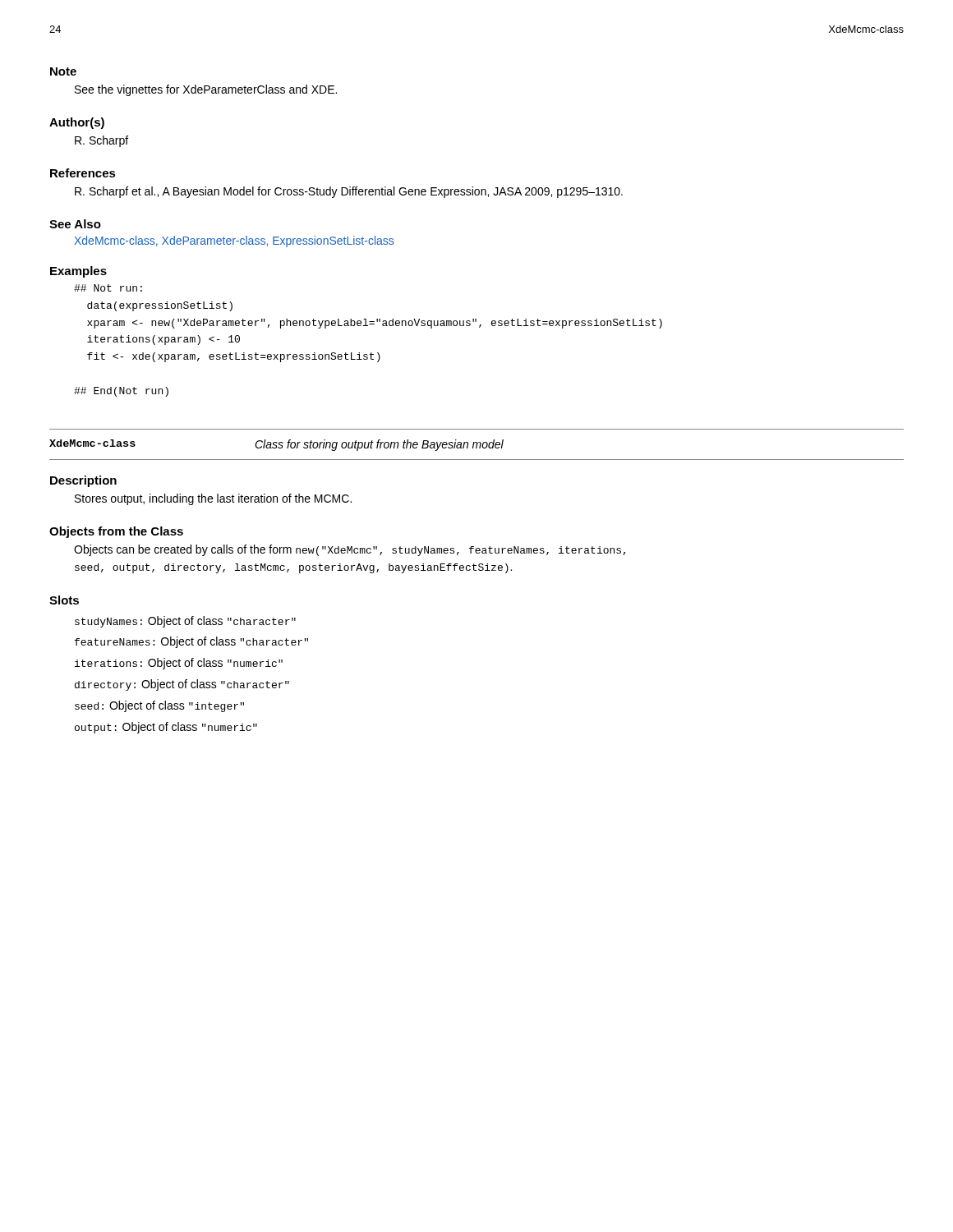The image size is (953, 1232).
Task: Navigate to the text block starting "seed: Object of class"
Action: coord(160,706)
